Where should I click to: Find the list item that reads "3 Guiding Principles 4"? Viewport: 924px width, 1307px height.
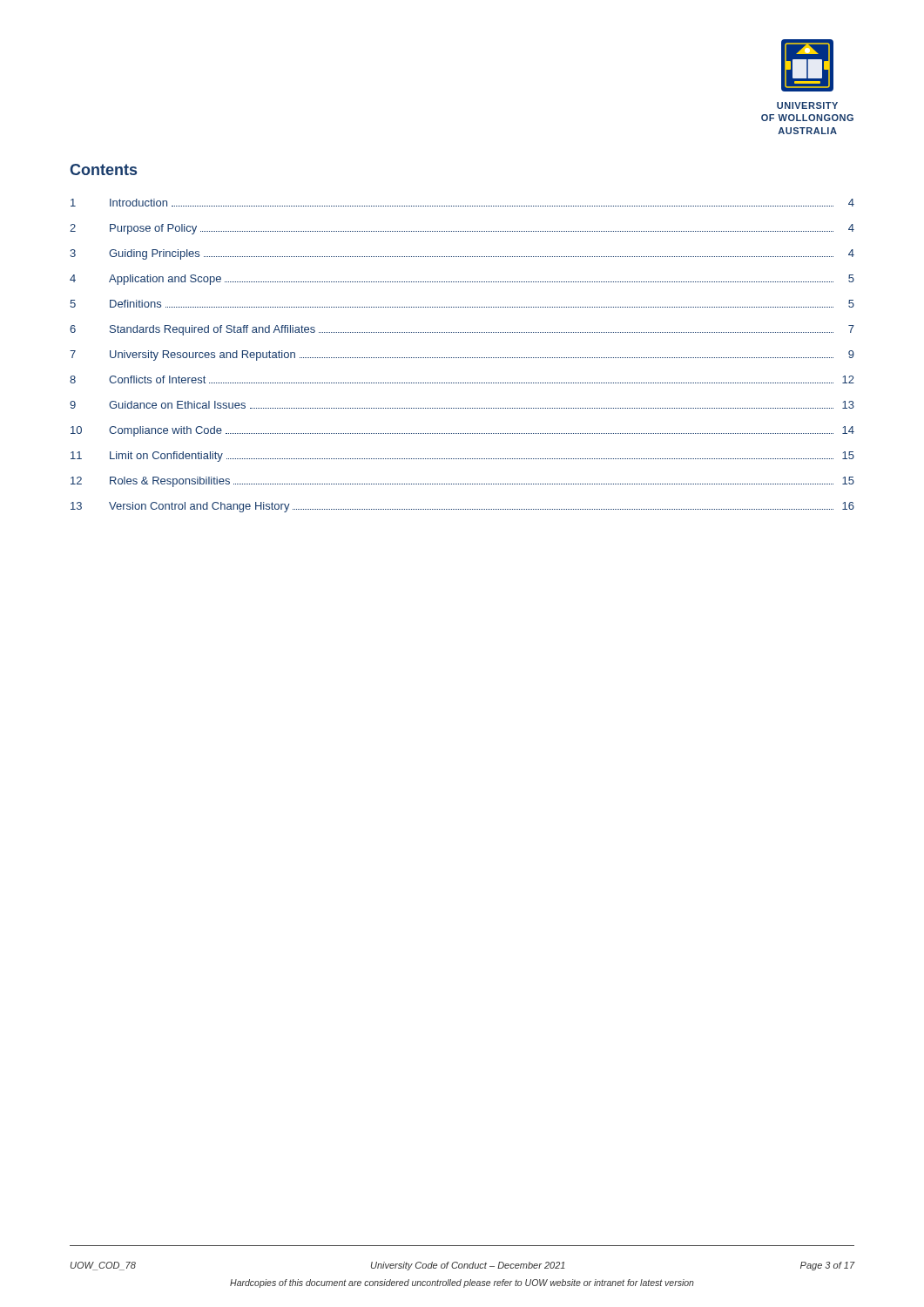point(462,253)
